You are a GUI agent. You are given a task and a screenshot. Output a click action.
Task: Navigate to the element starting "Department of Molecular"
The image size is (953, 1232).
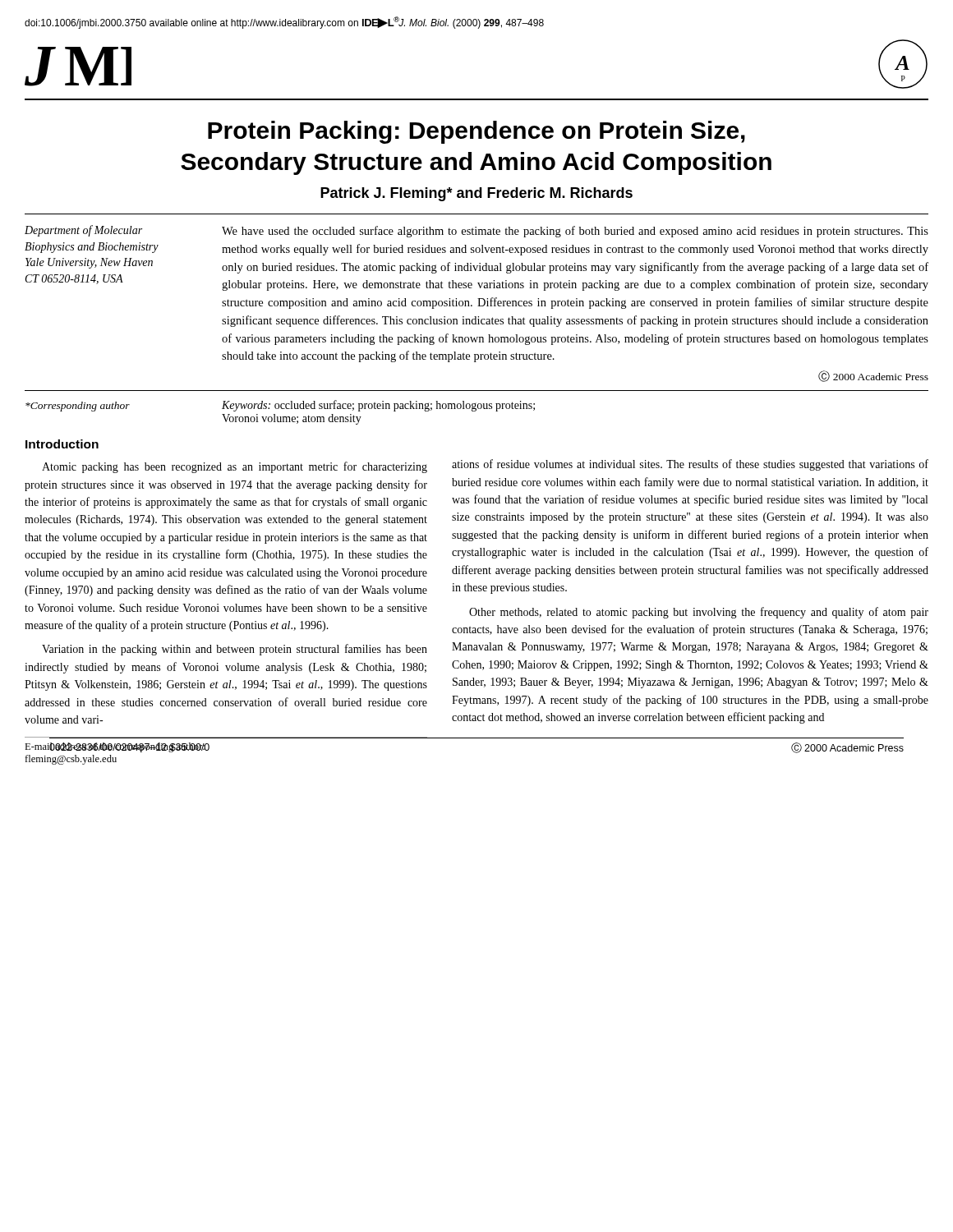[91, 255]
